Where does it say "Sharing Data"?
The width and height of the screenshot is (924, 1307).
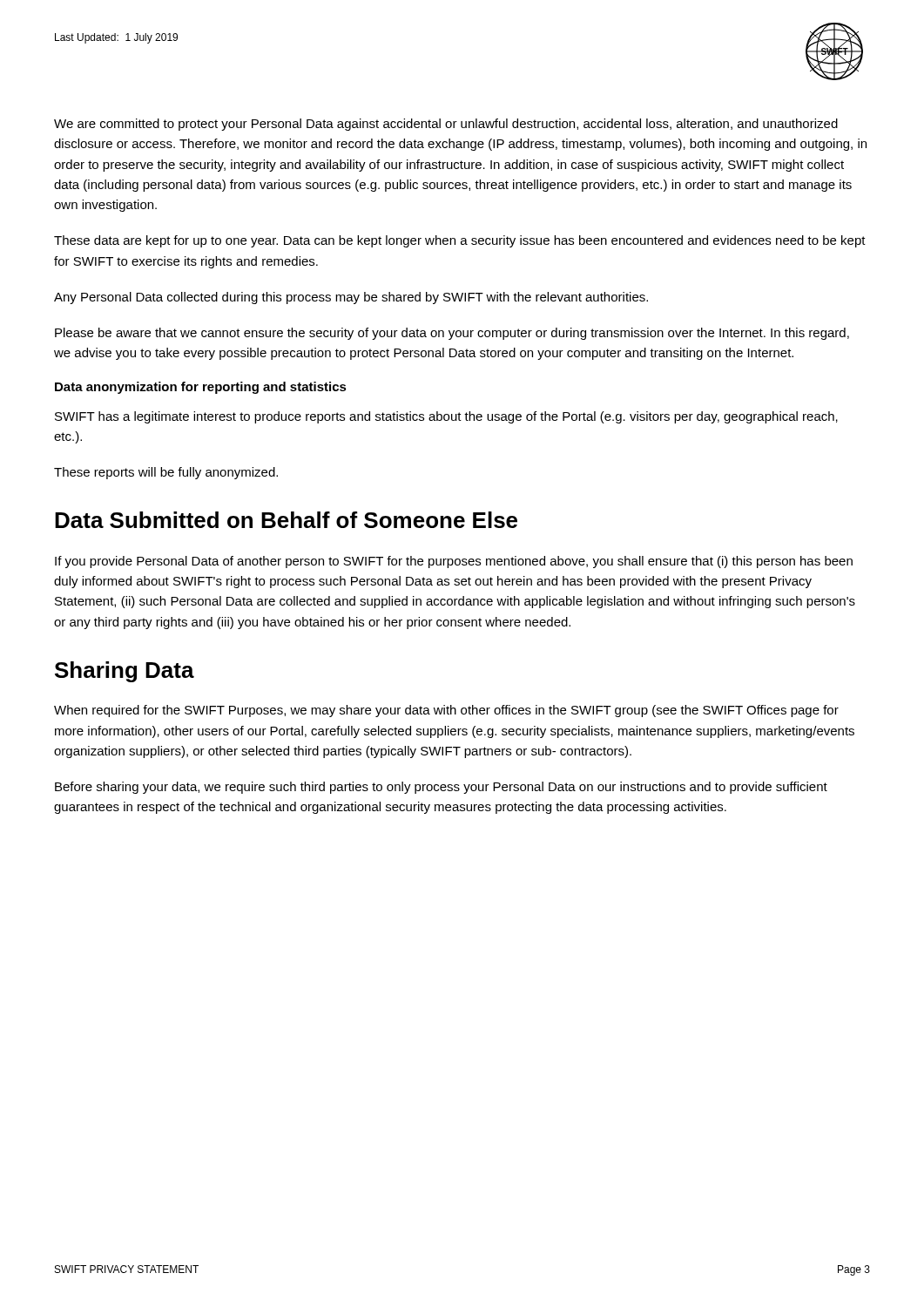coord(124,670)
